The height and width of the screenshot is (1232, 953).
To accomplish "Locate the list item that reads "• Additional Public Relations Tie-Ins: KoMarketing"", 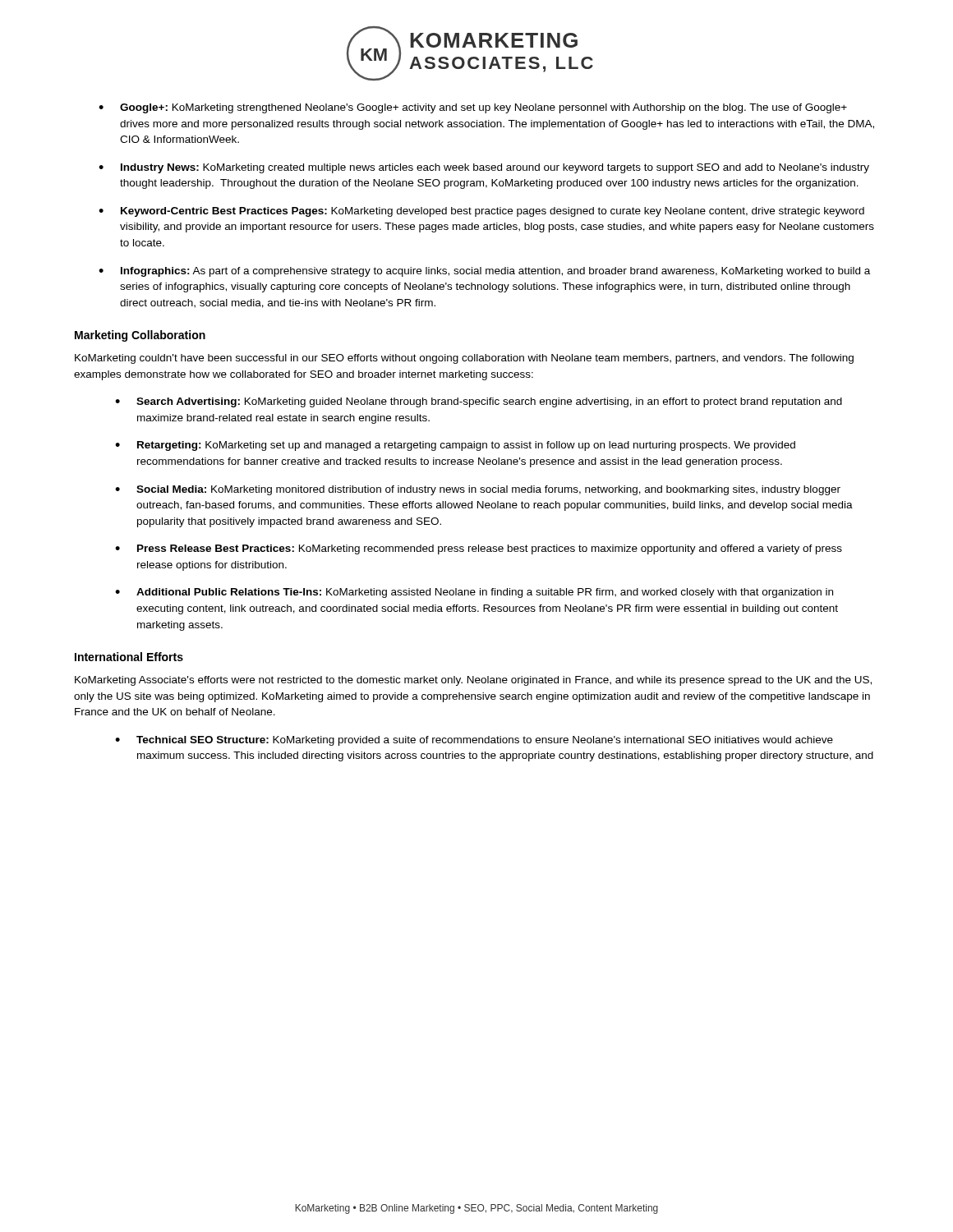I will point(497,608).
